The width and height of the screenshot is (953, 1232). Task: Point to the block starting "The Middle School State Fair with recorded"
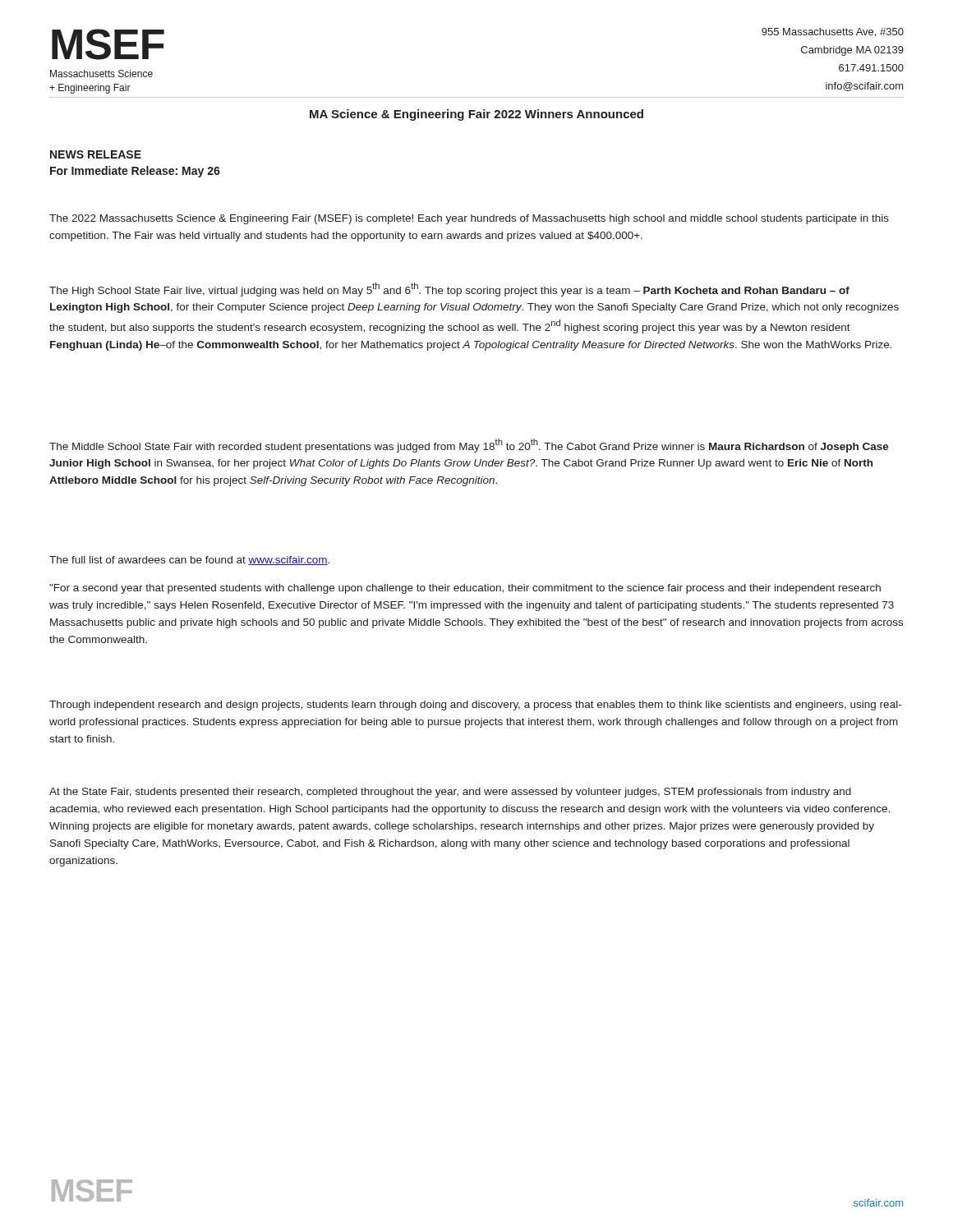click(x=469, y=462)
